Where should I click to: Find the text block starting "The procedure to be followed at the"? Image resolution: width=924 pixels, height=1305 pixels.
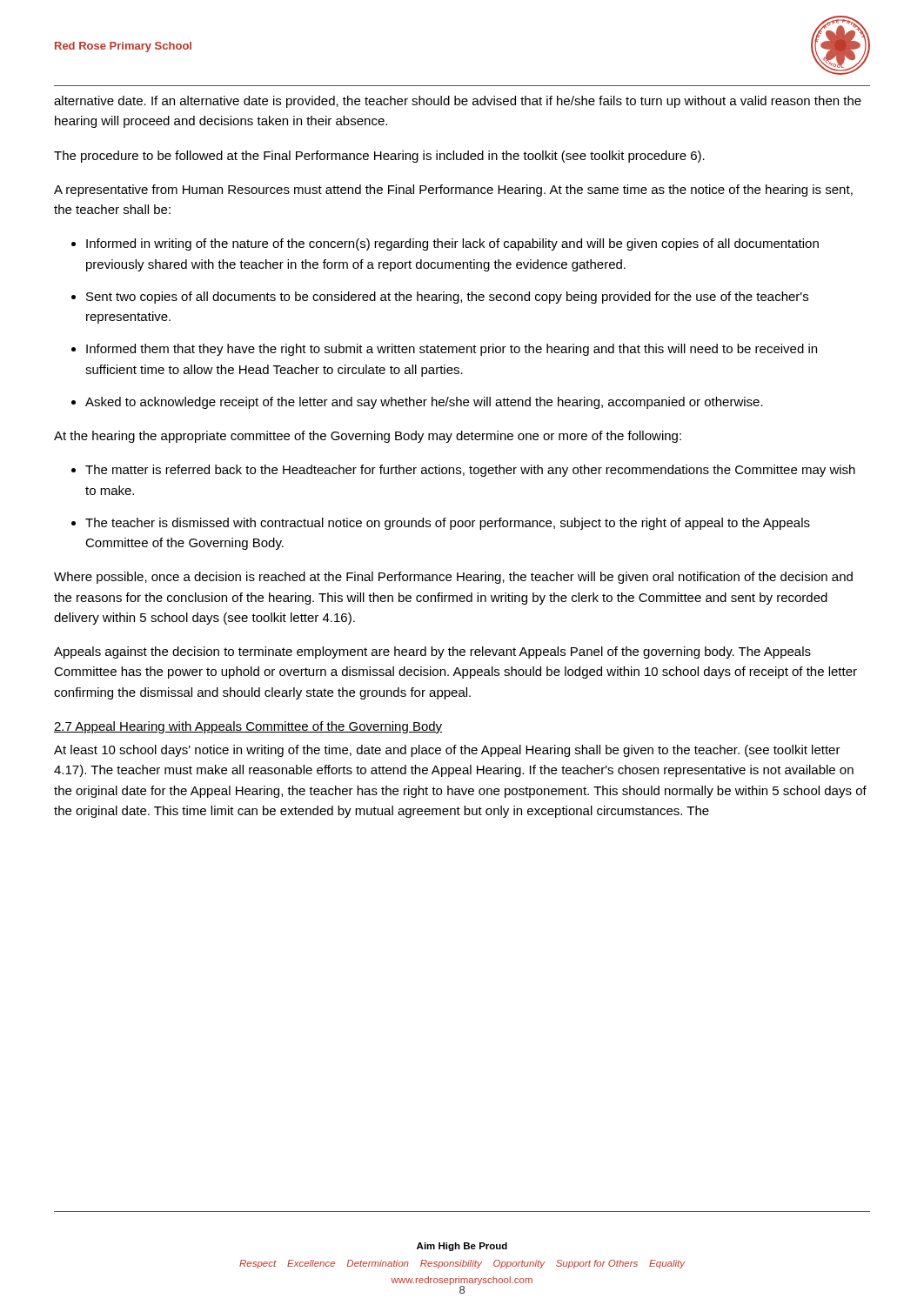tap(462, 155)
